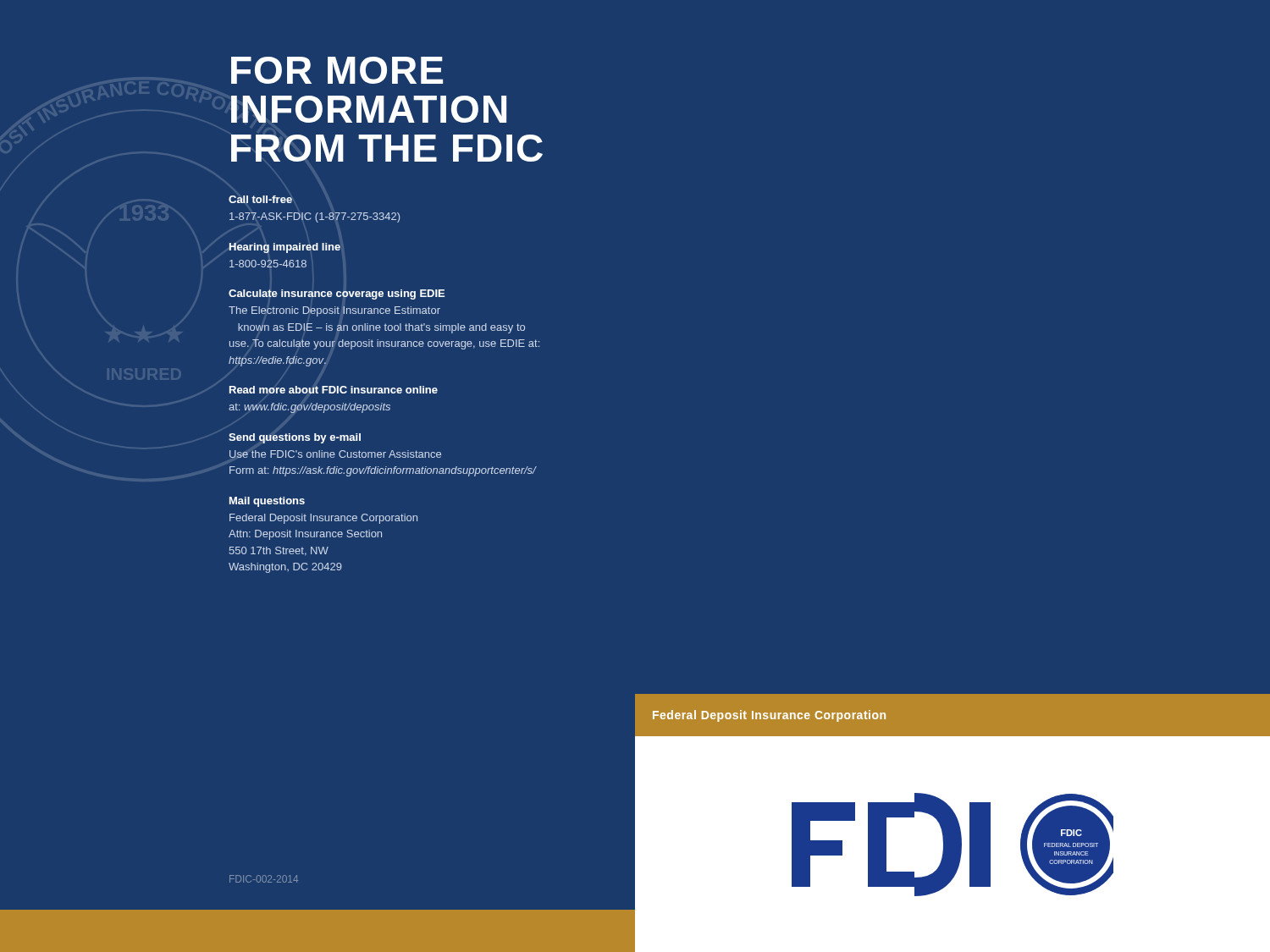Click where it says "Federal Deposit Insurance Corporation"

coord(769,715)
